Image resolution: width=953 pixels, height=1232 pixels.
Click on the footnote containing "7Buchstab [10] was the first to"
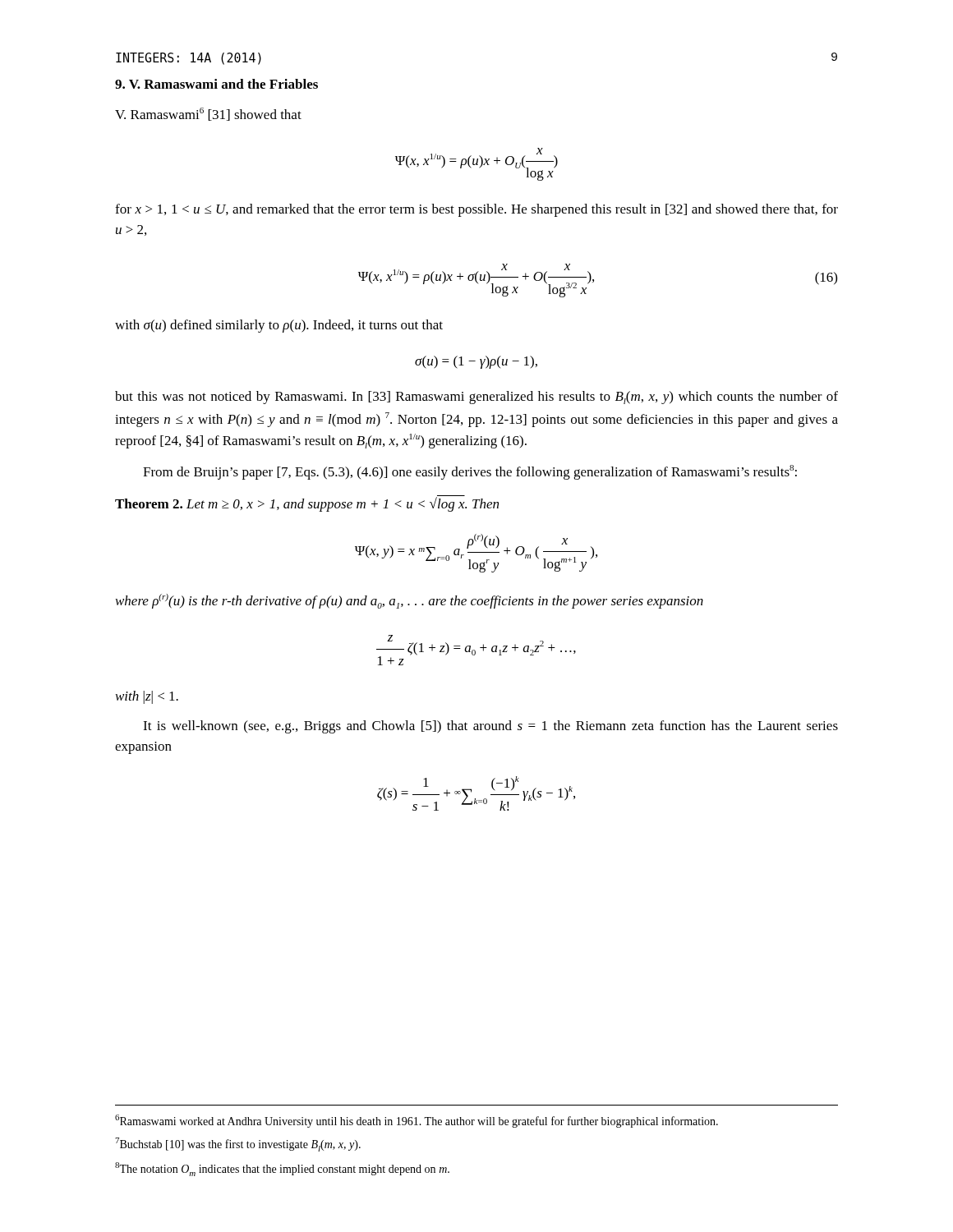[x=238, y=1144]
